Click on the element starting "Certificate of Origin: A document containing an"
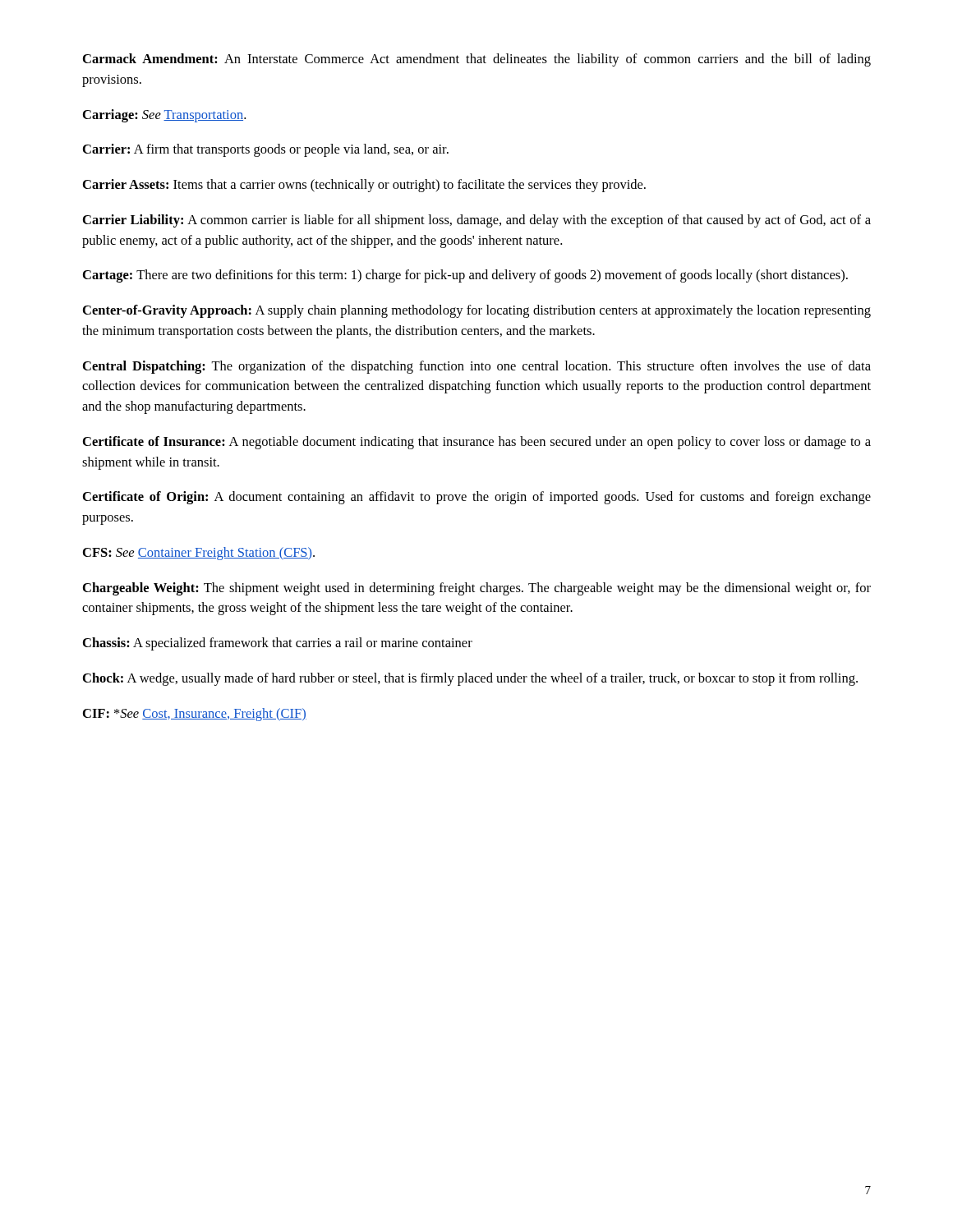Viewport: 953px width, 1232px height. pyautogui.click(x=476, y=507)
